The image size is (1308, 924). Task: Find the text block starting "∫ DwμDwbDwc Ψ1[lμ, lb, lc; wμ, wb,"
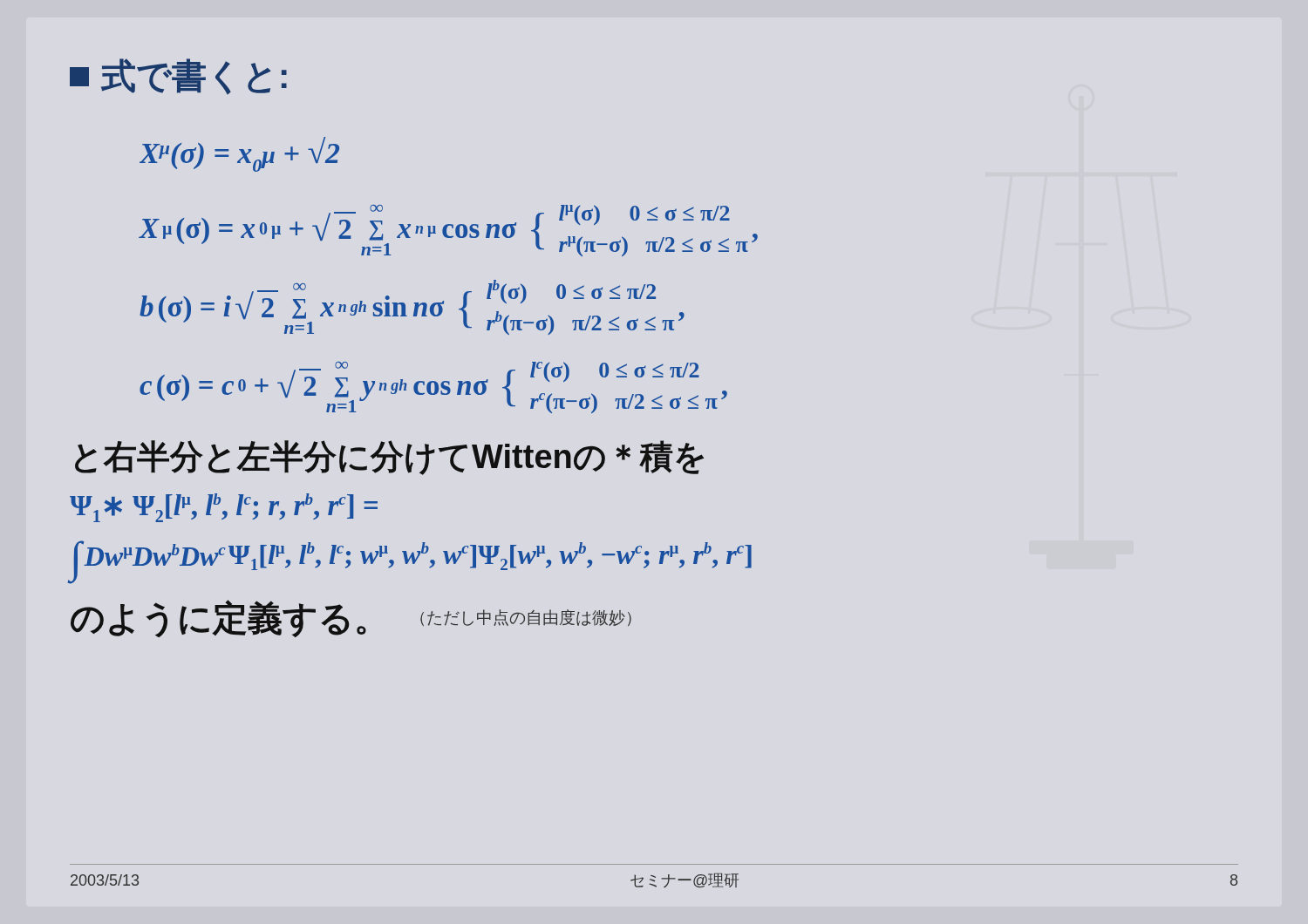click(x=411, y=557)
